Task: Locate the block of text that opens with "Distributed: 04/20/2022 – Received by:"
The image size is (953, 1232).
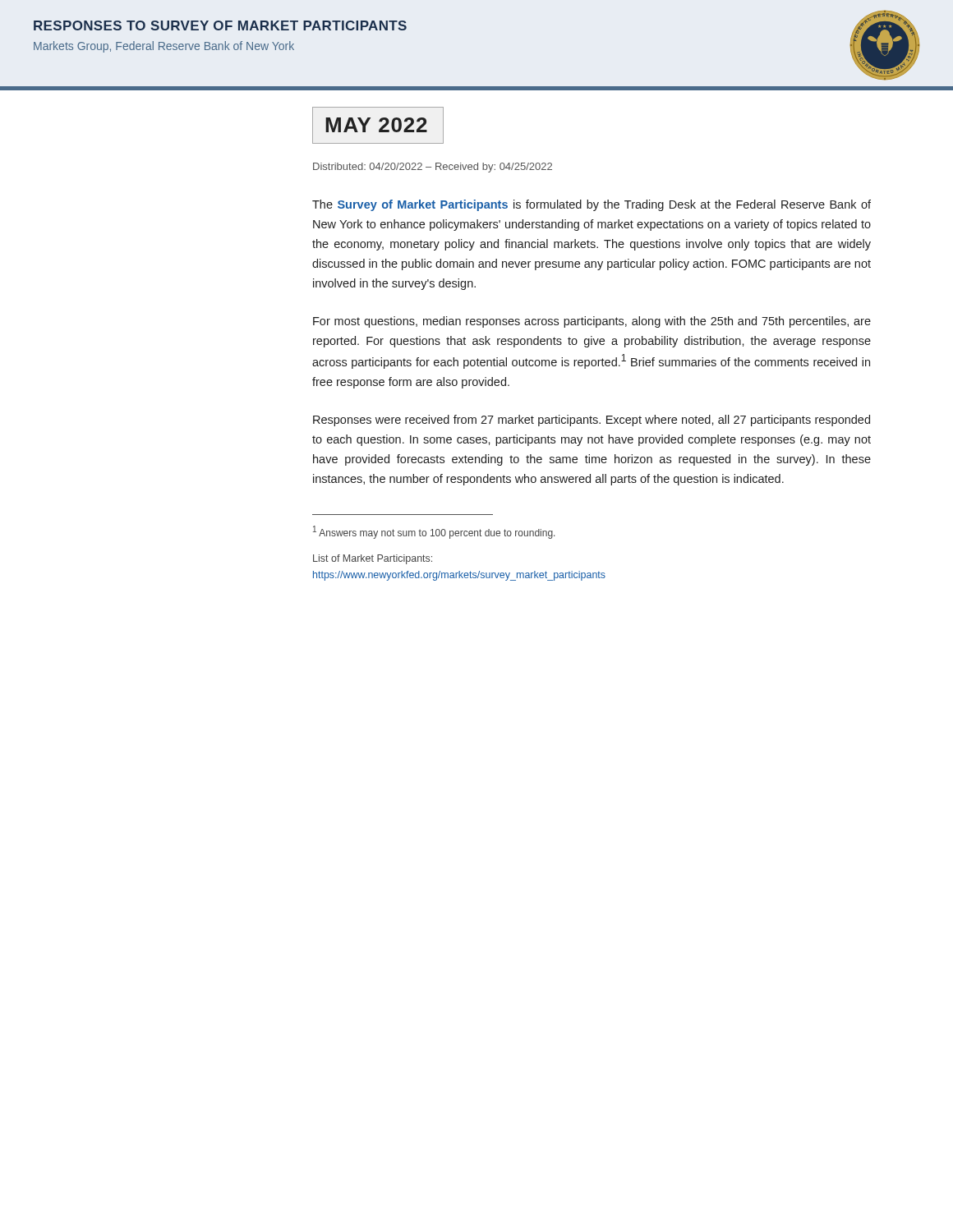Action: [432, 166]
